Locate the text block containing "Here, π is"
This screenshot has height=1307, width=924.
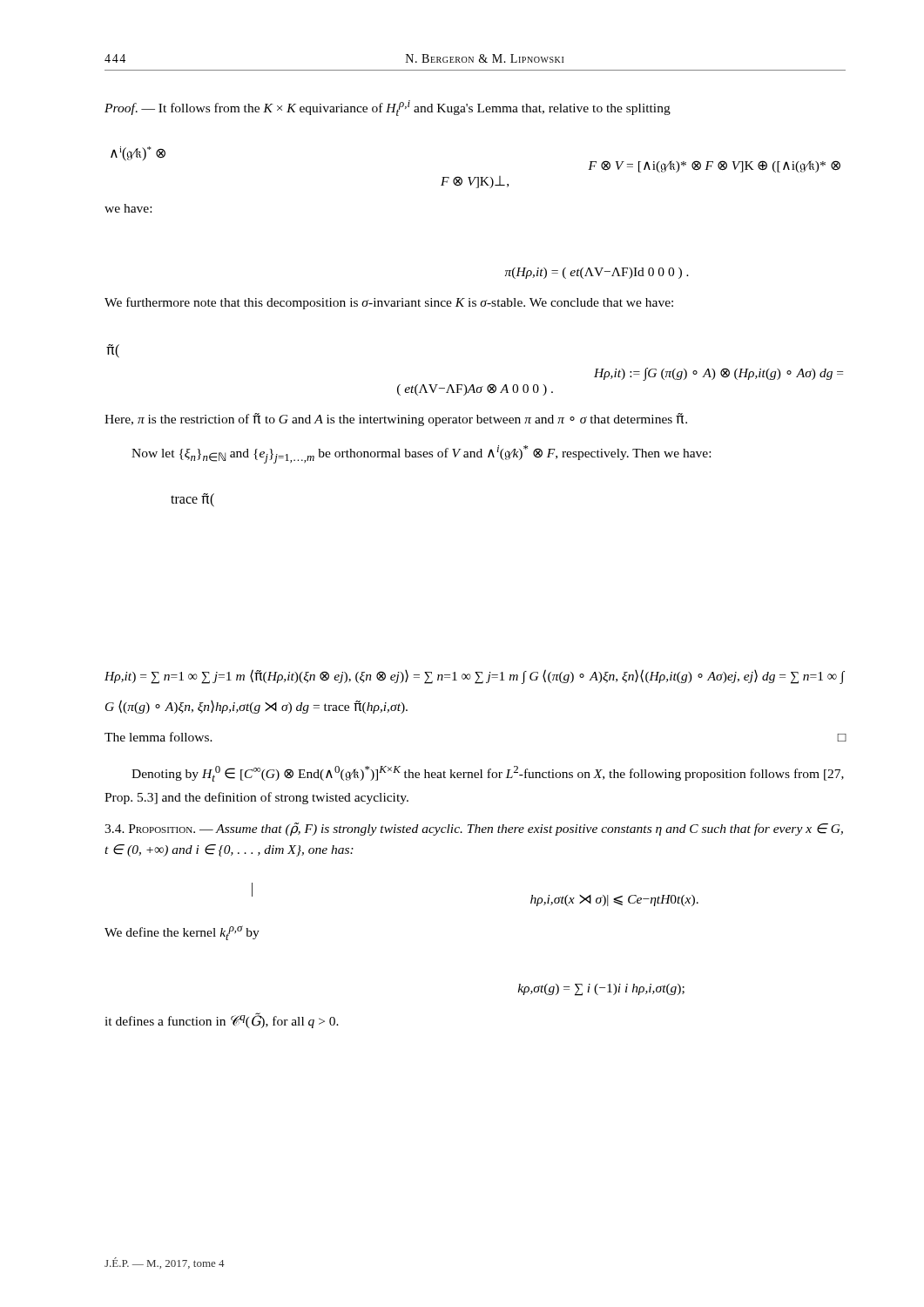[x=475, y=419]
